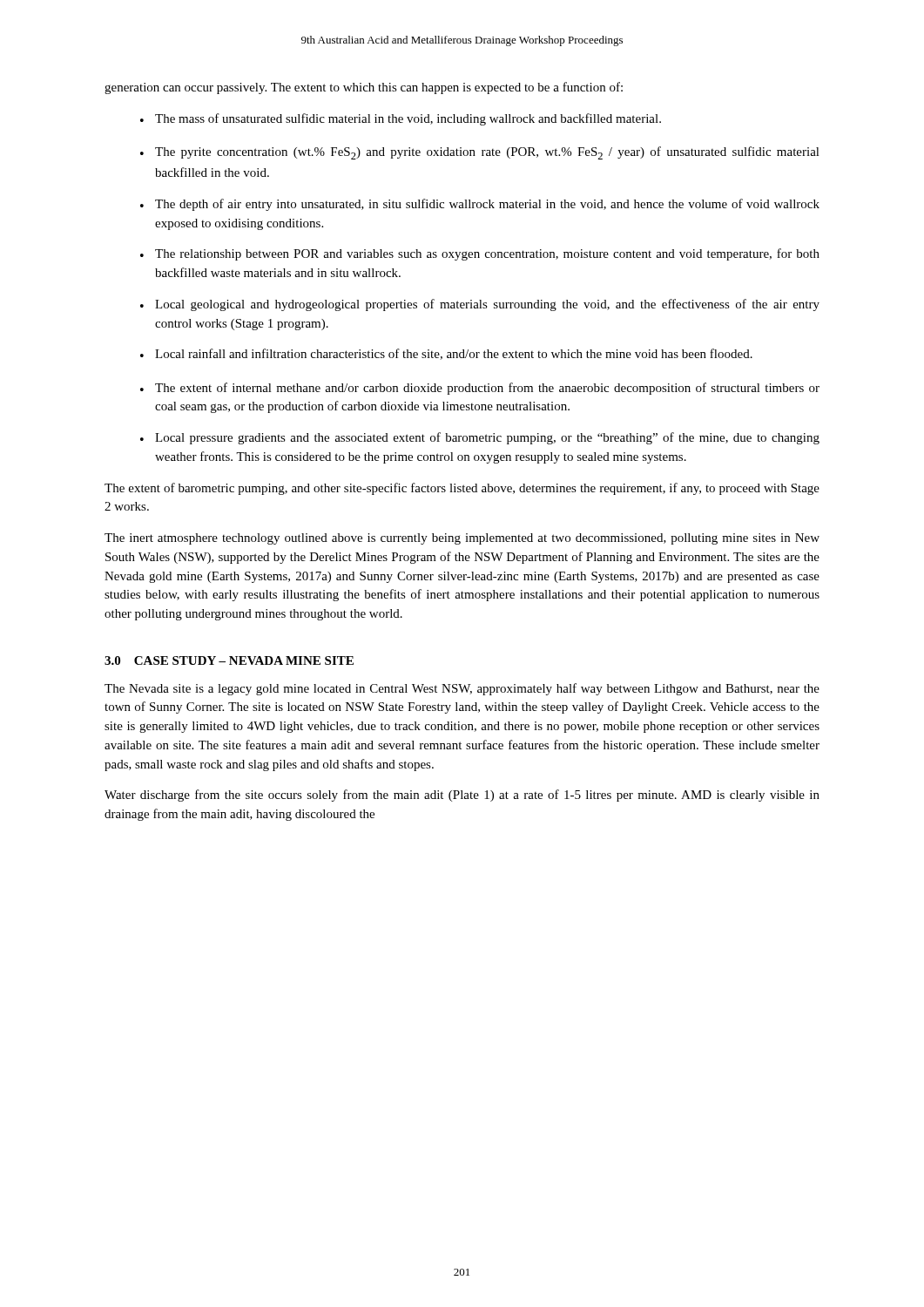Point to the block starting "The inert atmosphere technology"
Viewport: 924px width, 1307px height.
pyautogui.click(x=462, y=576)
